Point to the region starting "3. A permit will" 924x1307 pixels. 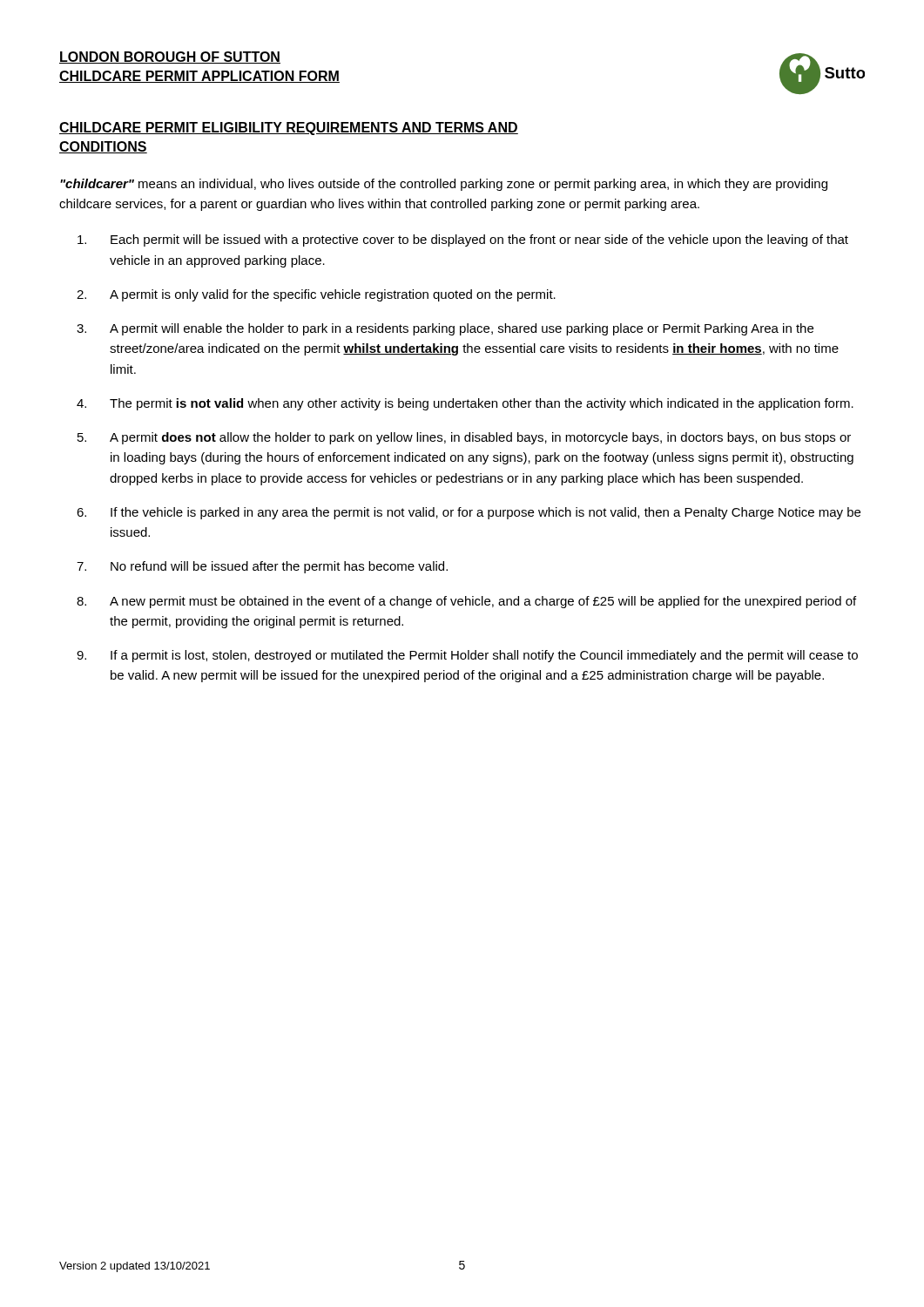coord(471,349)
